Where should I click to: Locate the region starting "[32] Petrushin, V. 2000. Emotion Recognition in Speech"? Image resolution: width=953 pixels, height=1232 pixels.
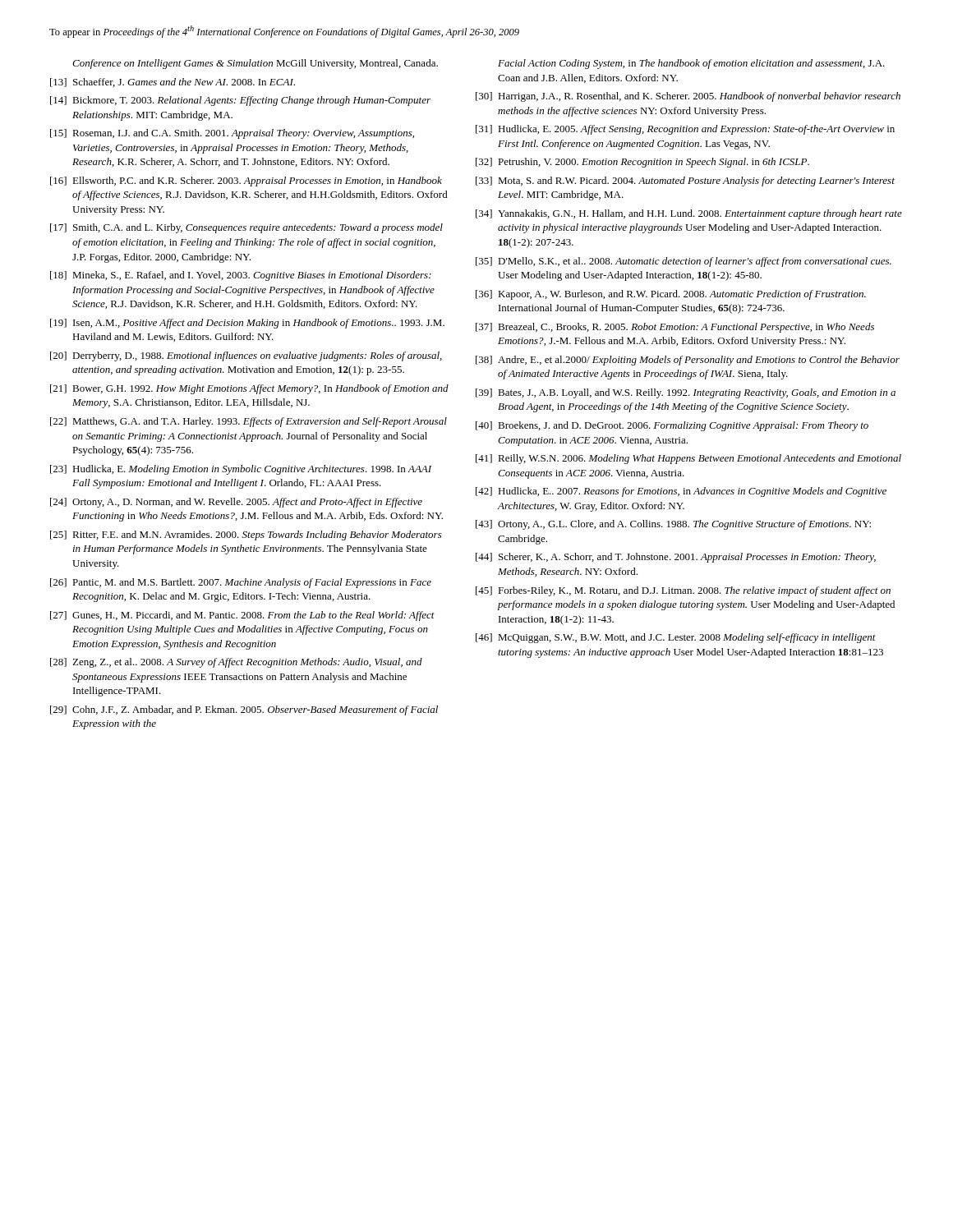point(689,162)
